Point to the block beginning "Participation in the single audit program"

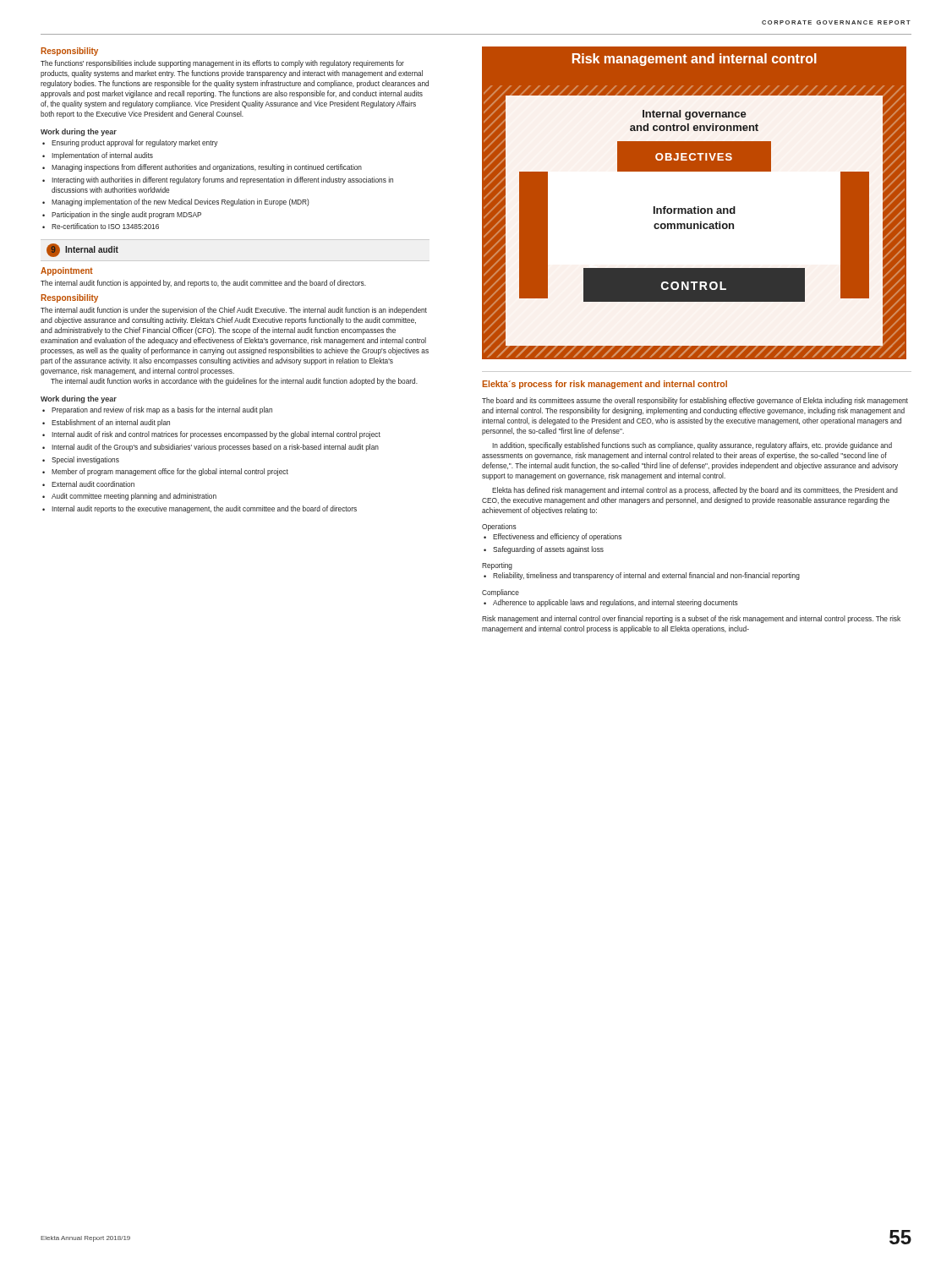pyautogui.click(x=127, y=214)
